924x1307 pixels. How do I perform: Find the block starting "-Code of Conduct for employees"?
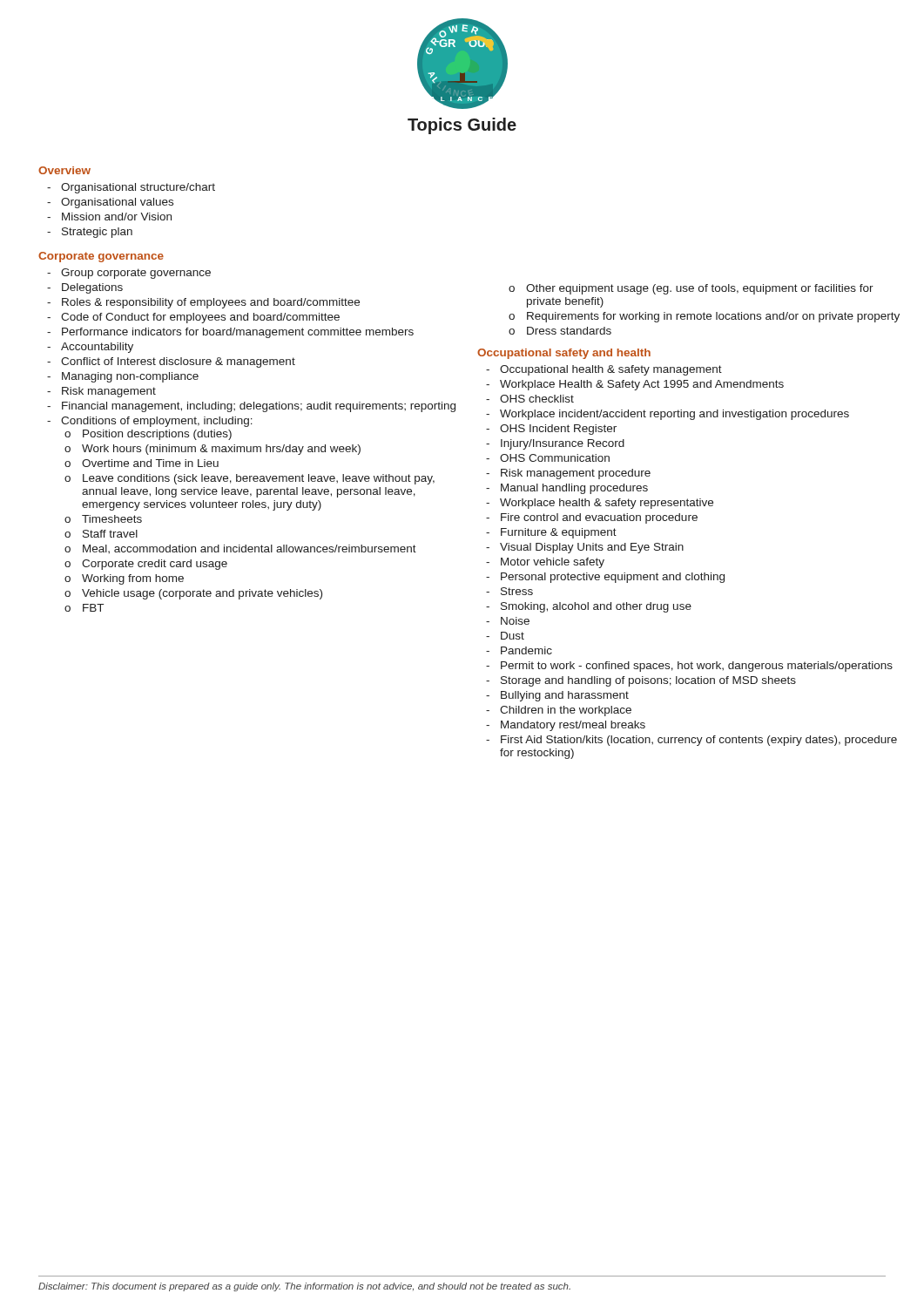click(256, 317)
